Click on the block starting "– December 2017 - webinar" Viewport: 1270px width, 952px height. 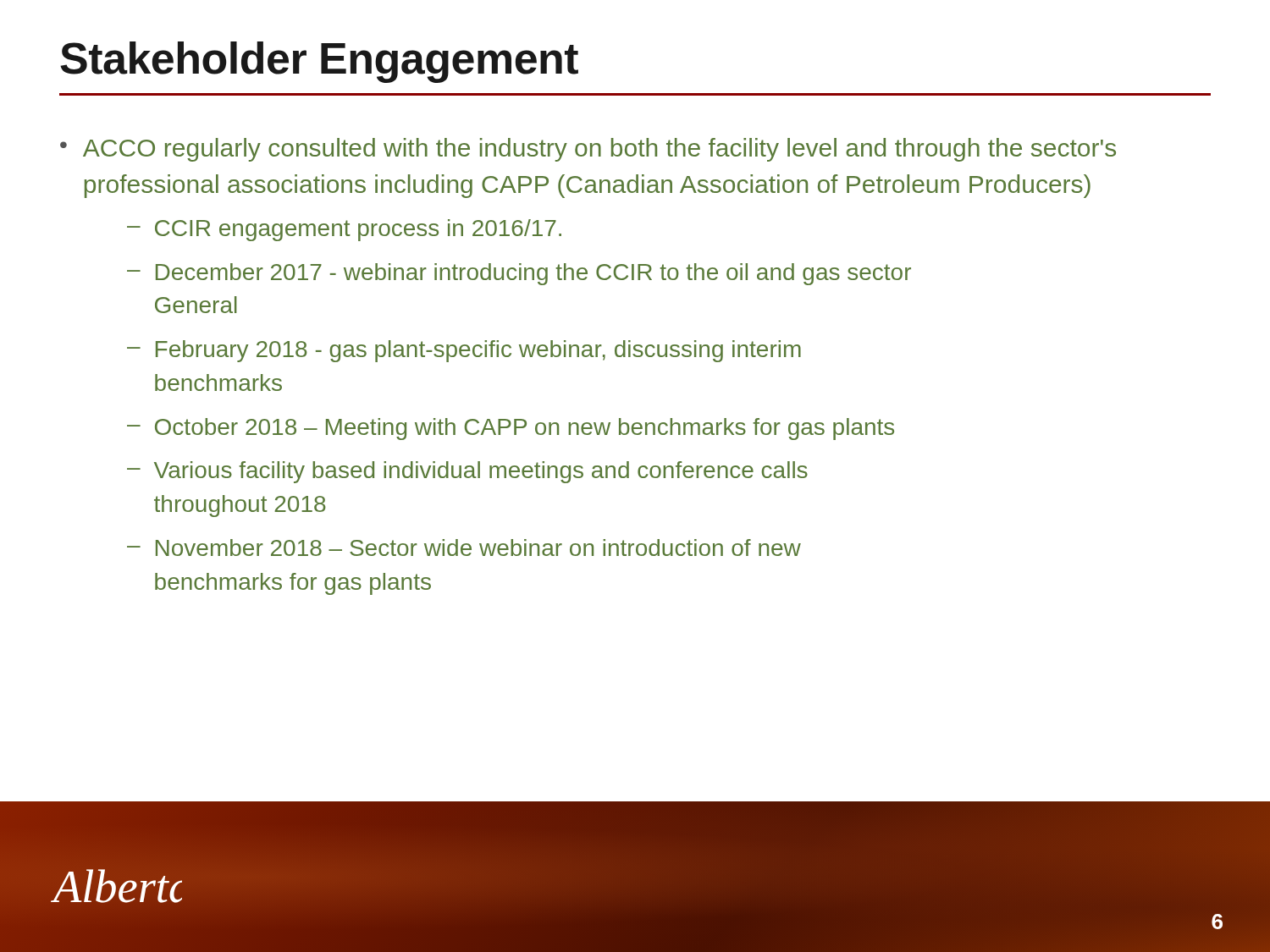coord(519,289)
